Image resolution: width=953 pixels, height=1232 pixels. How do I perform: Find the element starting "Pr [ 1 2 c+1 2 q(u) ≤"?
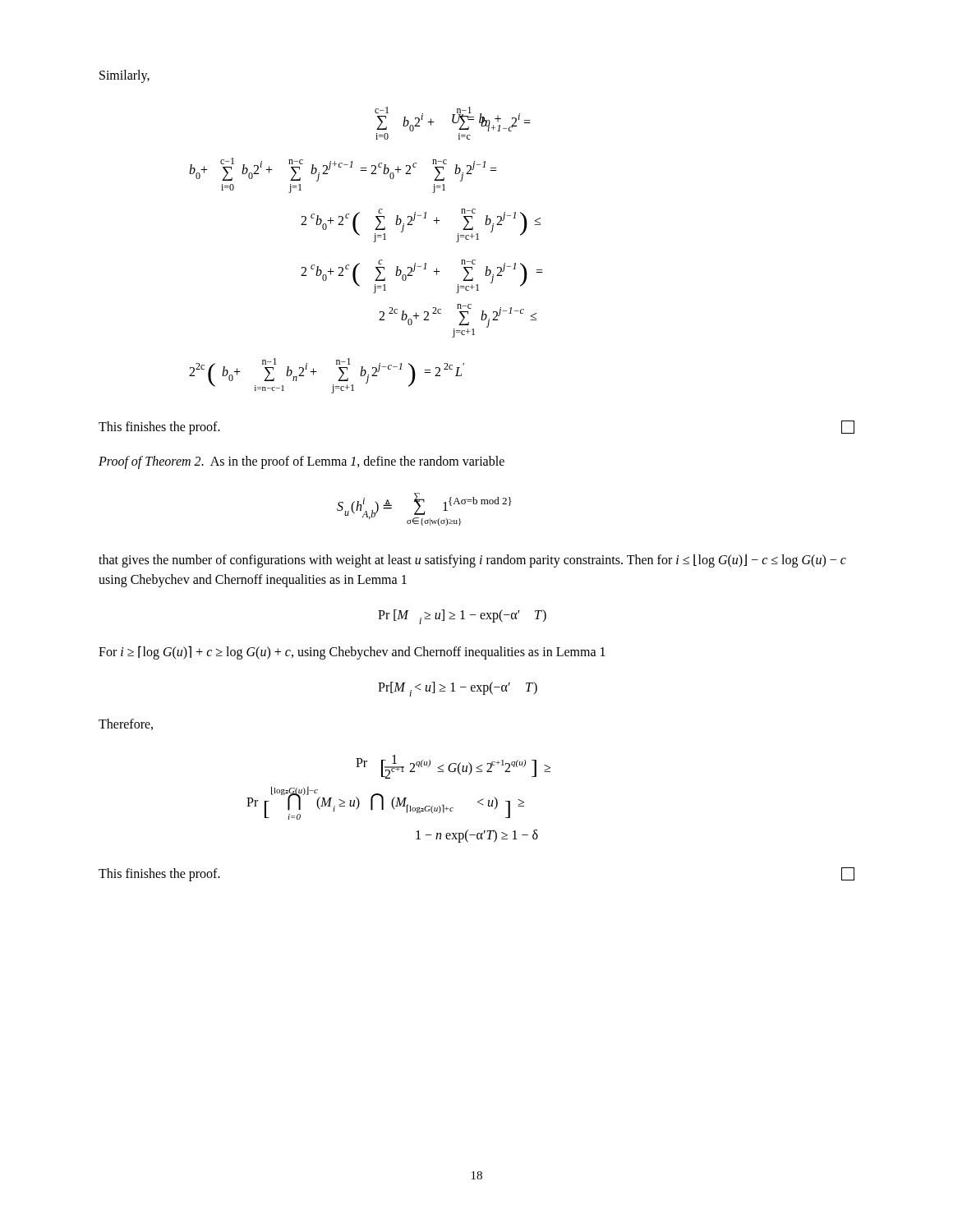(x=476, y=796)
